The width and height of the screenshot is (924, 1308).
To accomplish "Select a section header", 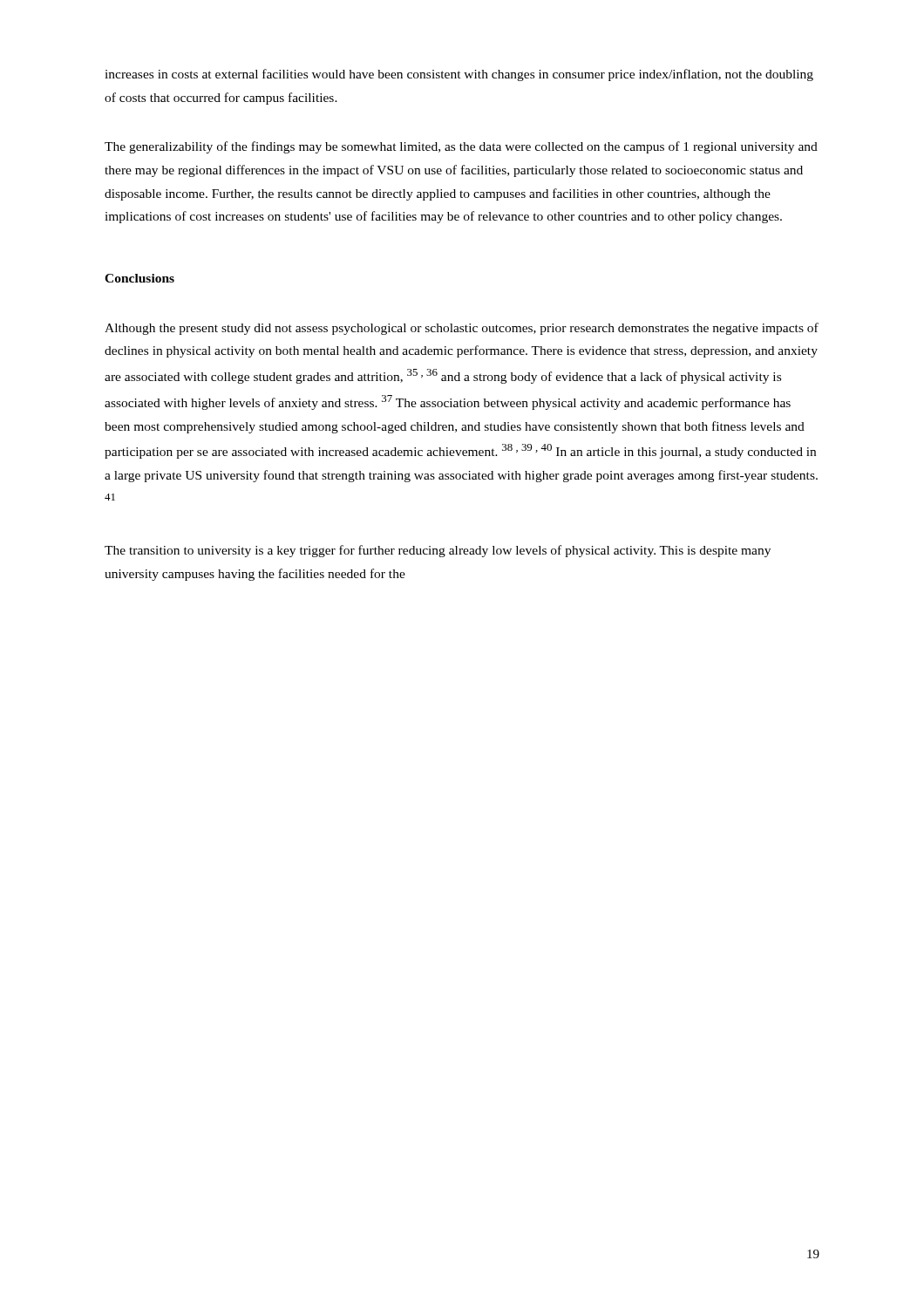I will pos(140,278).
